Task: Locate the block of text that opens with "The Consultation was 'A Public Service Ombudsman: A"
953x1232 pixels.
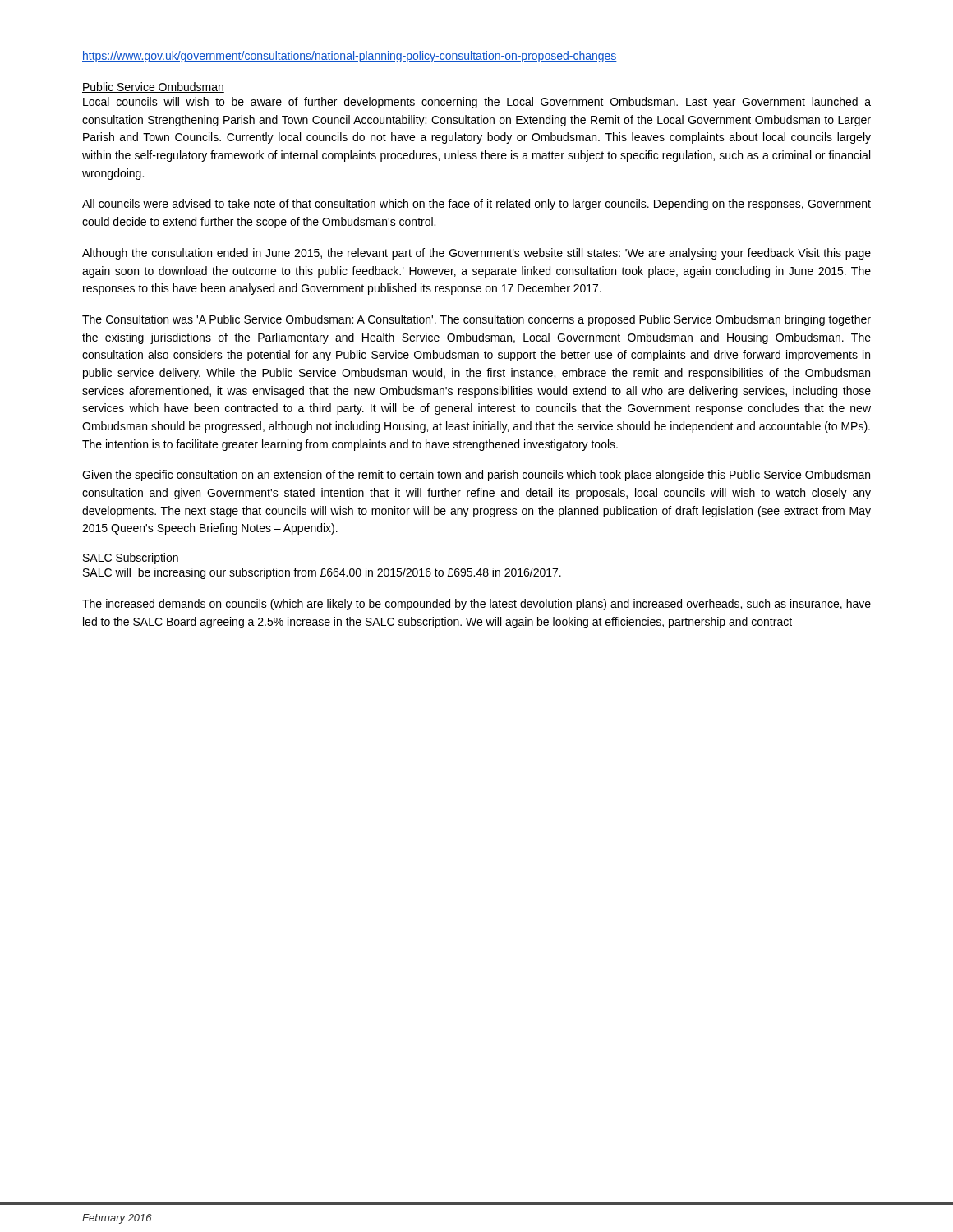Action: tap(476, 382)
